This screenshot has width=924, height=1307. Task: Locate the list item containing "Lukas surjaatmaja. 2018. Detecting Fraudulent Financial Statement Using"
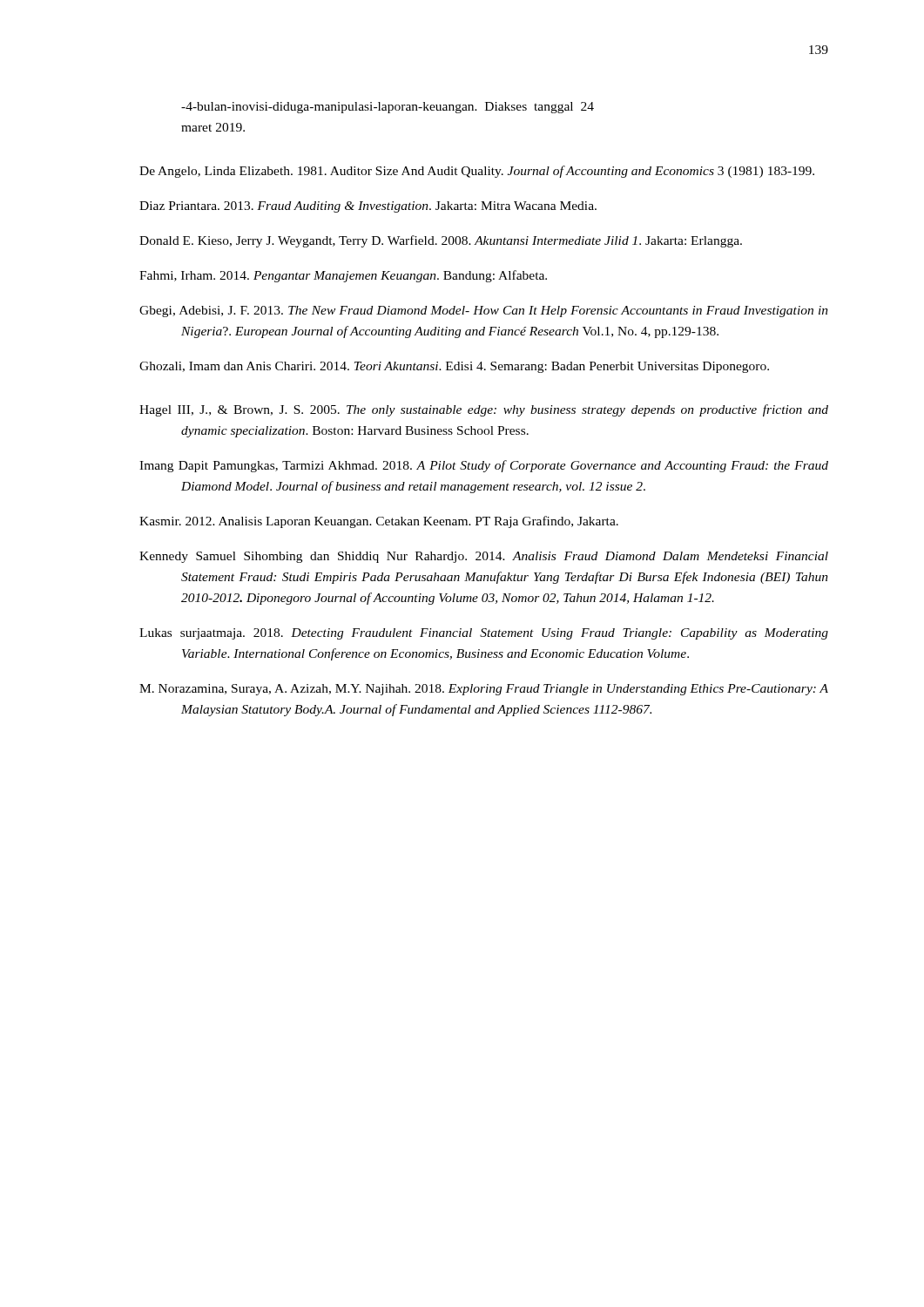pos(484,643)
